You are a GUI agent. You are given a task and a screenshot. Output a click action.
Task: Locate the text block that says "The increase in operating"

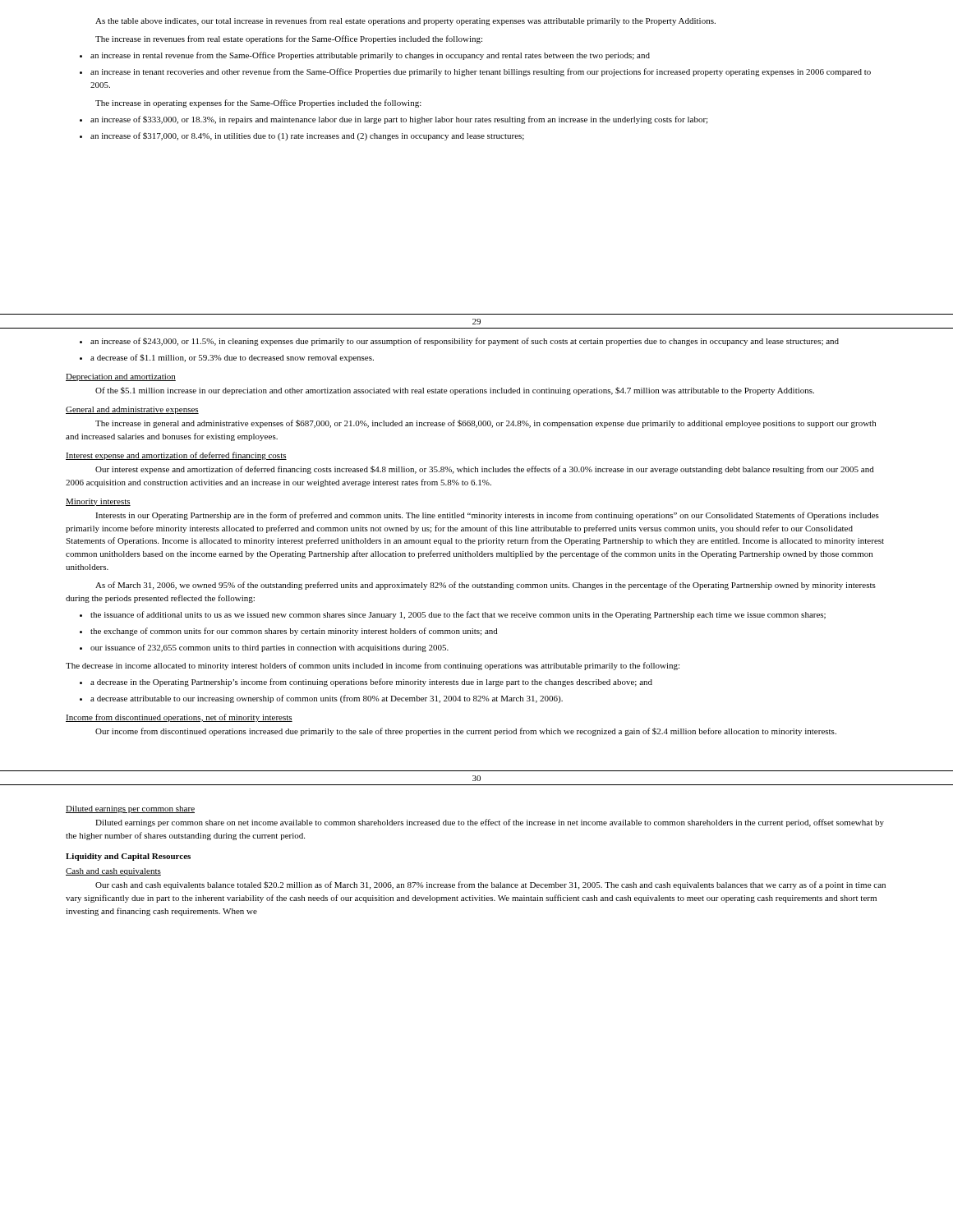click(x=258, y=103)
